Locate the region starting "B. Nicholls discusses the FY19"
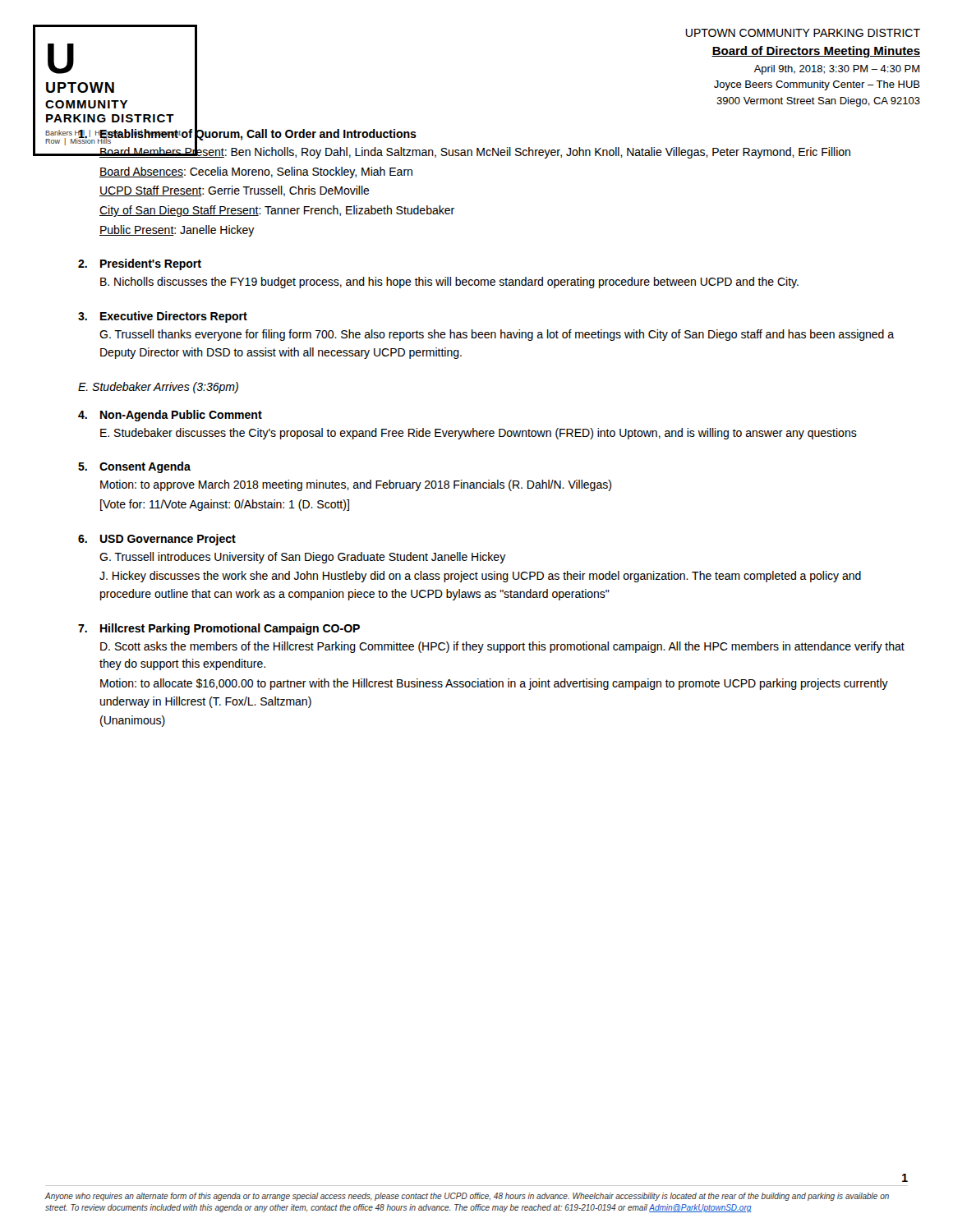Image resolution: width=953 pixels, height=1232 pixels. click(504, 283)
